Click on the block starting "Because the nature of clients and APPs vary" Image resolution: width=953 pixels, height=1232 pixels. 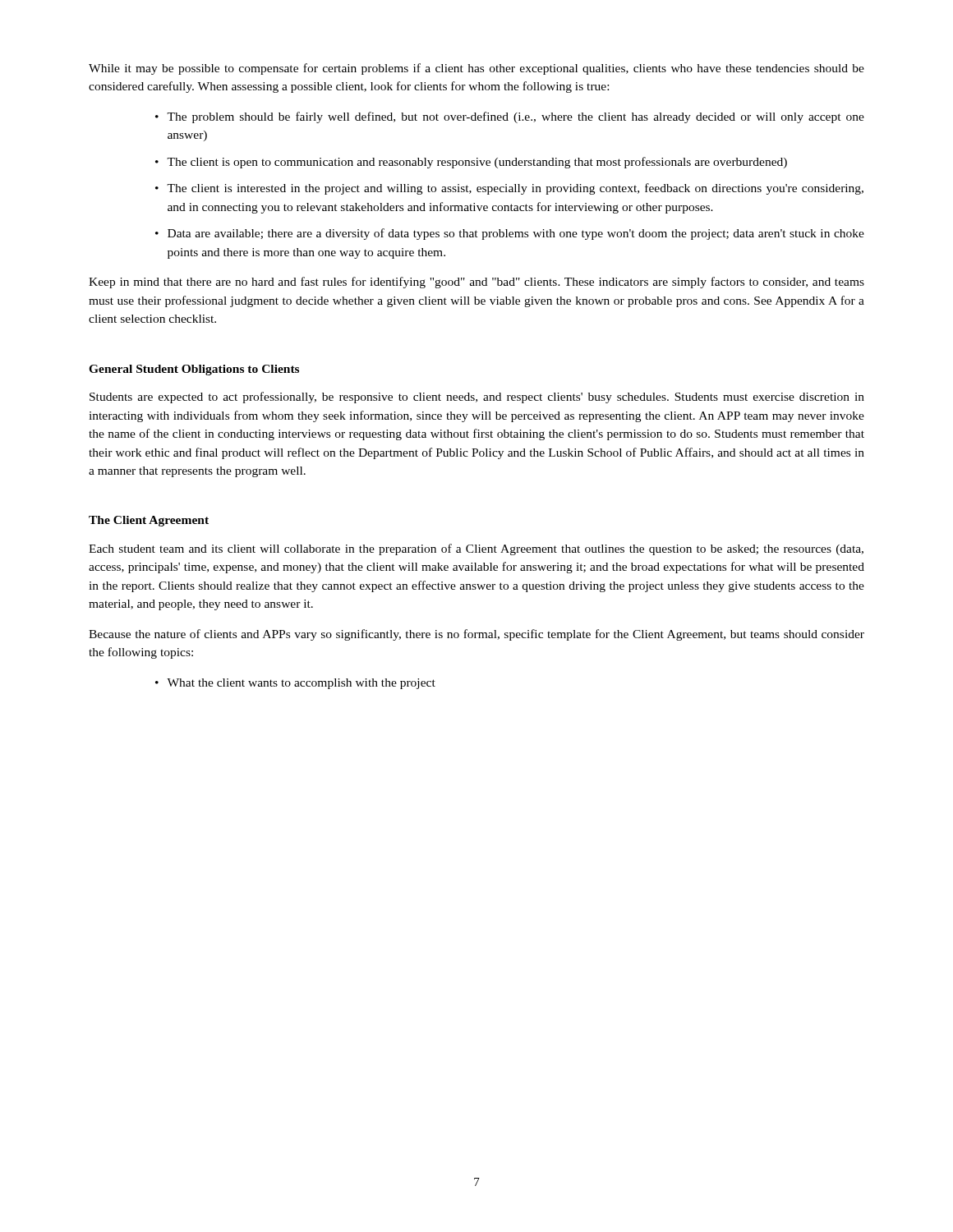[x=476, y=643]
